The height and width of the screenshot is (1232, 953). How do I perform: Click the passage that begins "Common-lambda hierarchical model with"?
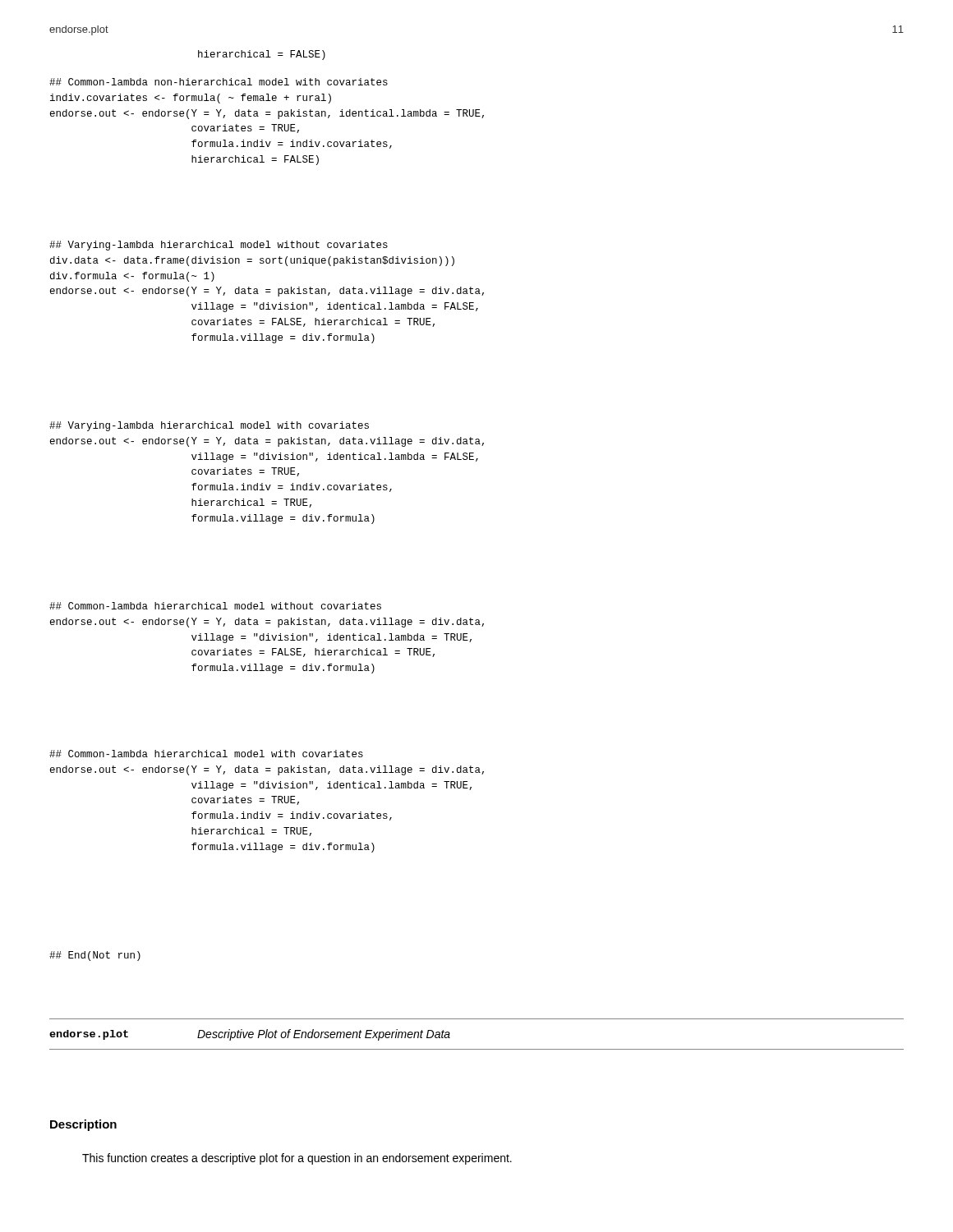pyautogui.click(x=268, y=801)
